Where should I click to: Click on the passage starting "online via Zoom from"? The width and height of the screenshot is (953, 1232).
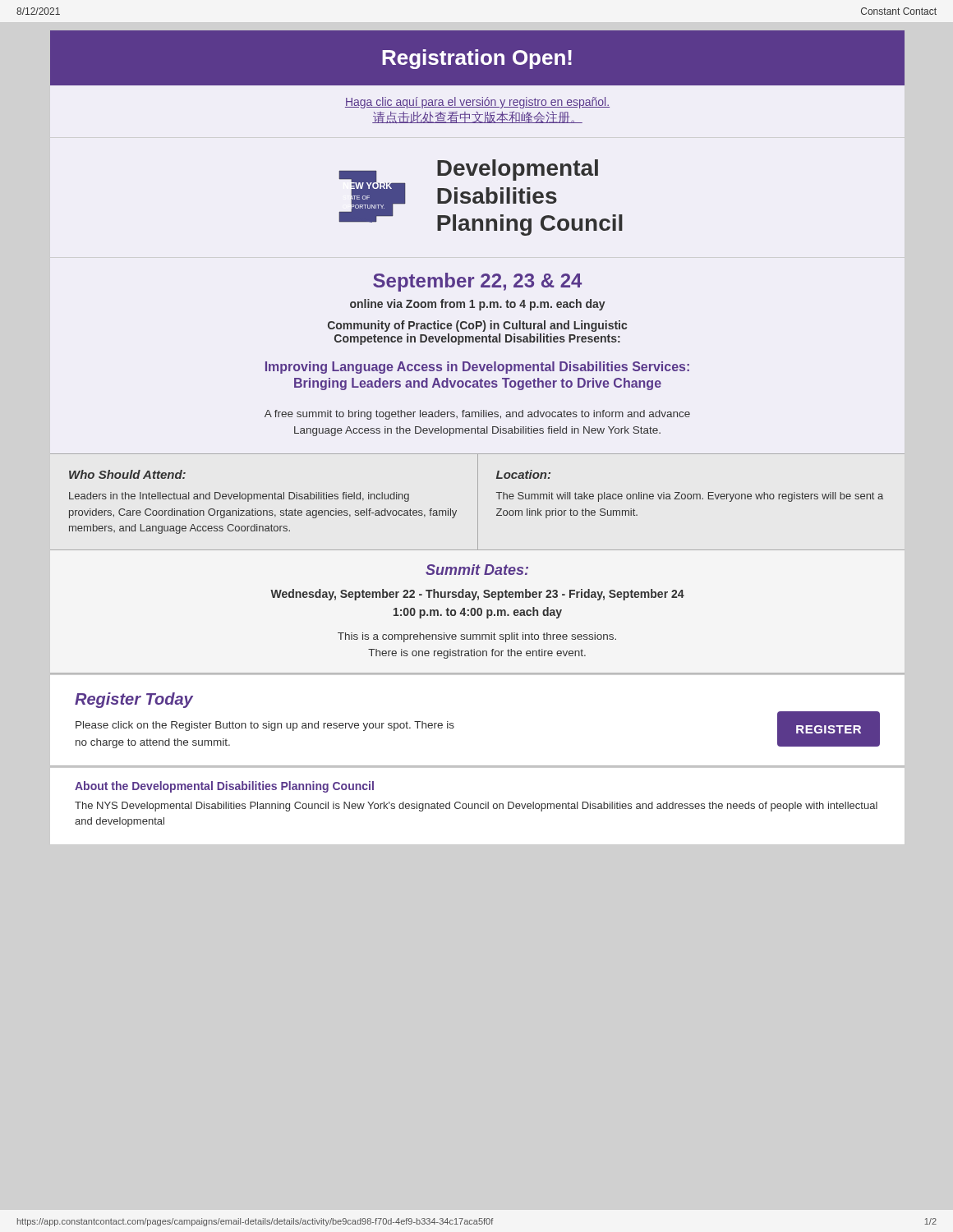(477, 304)
